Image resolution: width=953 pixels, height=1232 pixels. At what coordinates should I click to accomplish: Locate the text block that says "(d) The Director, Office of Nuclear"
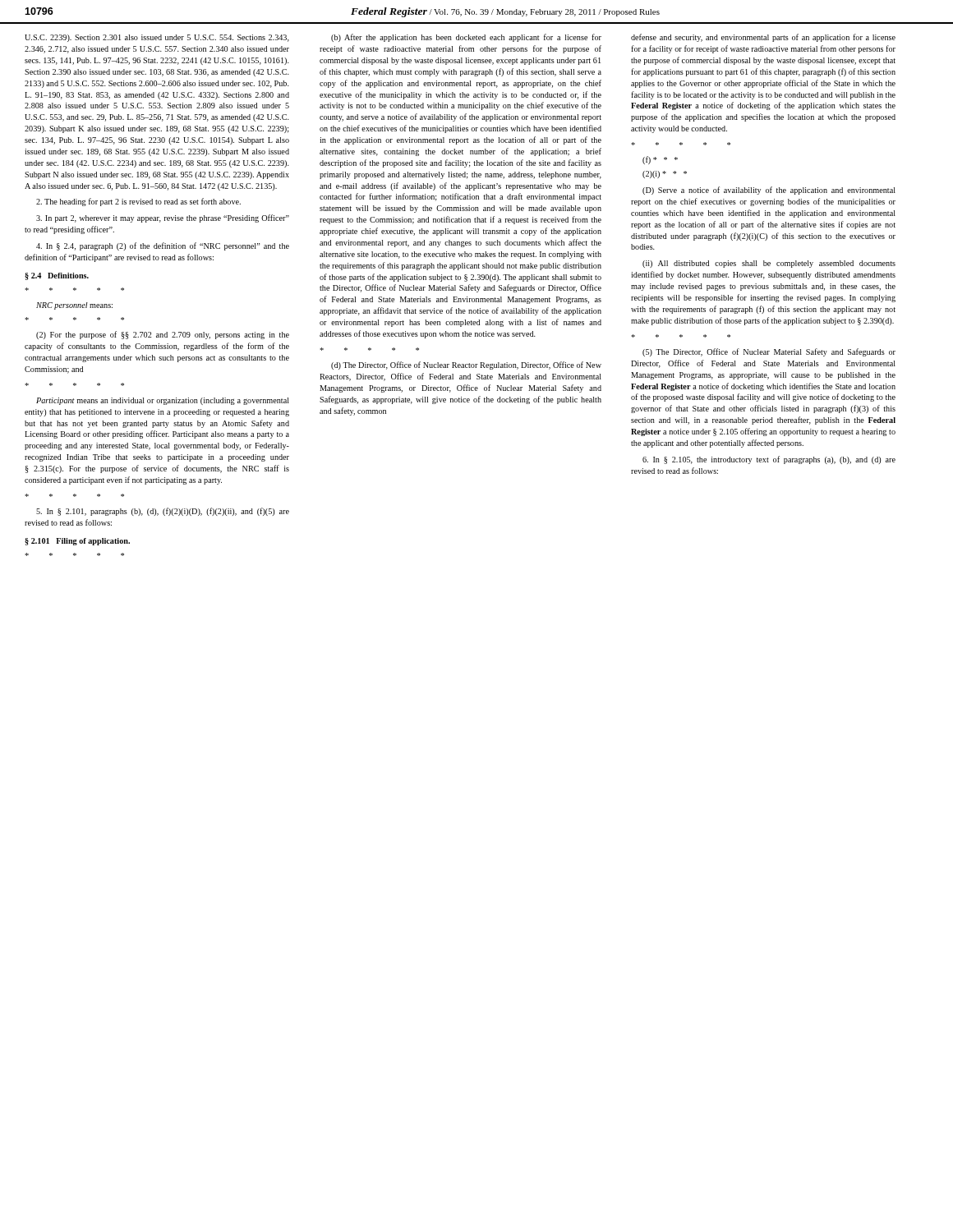(460, 388)
